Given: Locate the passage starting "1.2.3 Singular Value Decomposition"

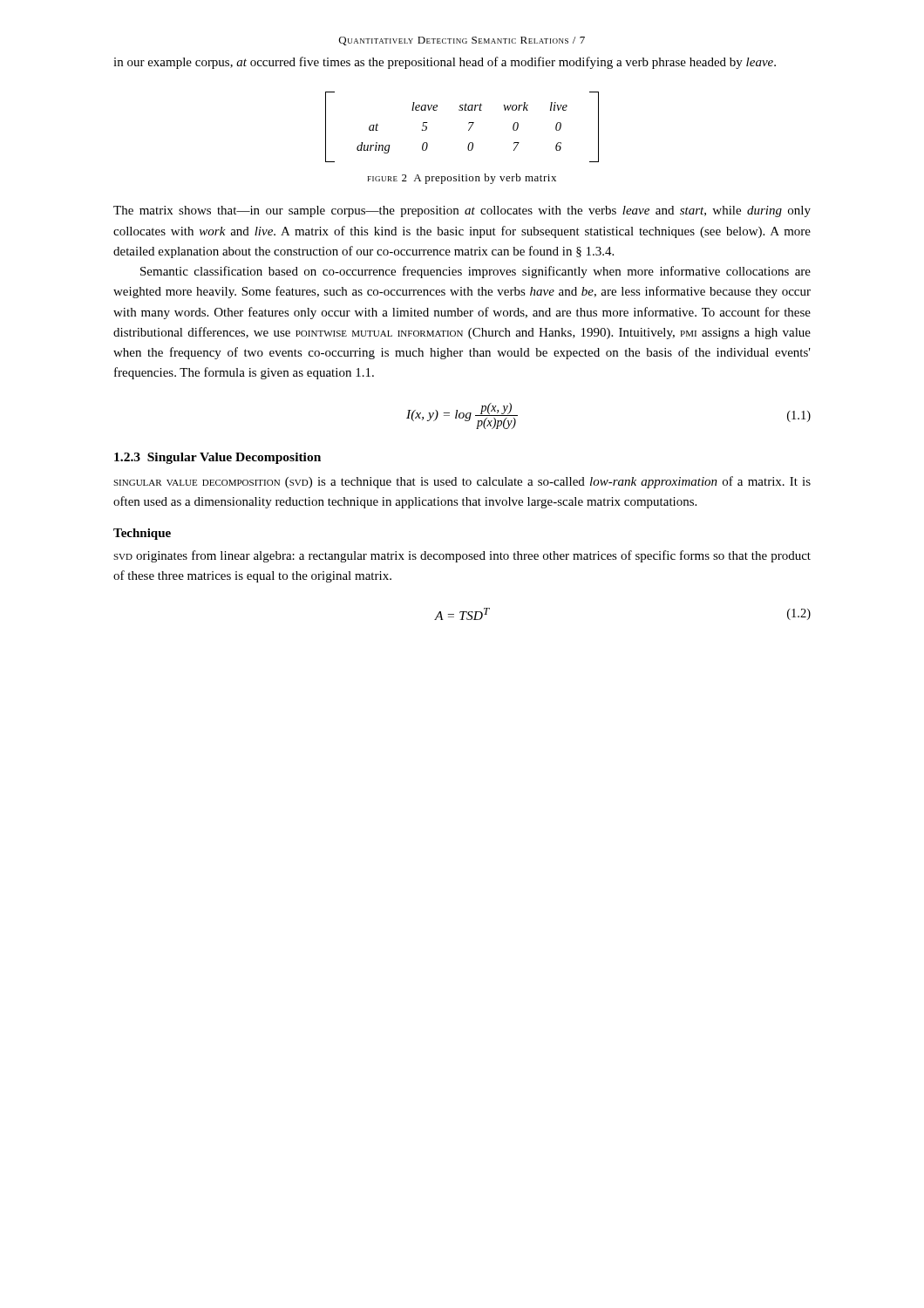Looking at the screenshot, I should click(x=217, y=458).
